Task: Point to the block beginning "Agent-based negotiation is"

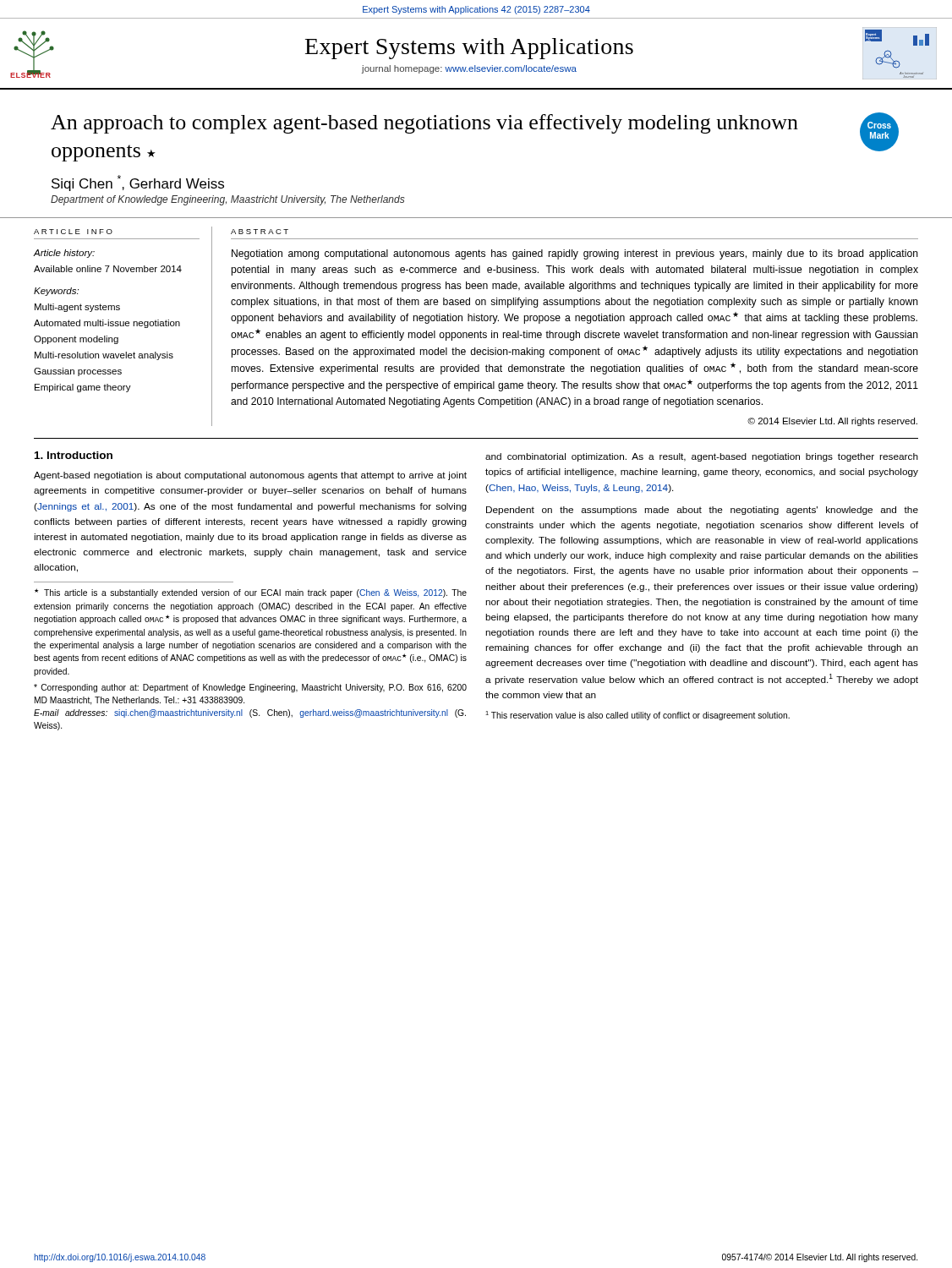Action: [250, 521]
